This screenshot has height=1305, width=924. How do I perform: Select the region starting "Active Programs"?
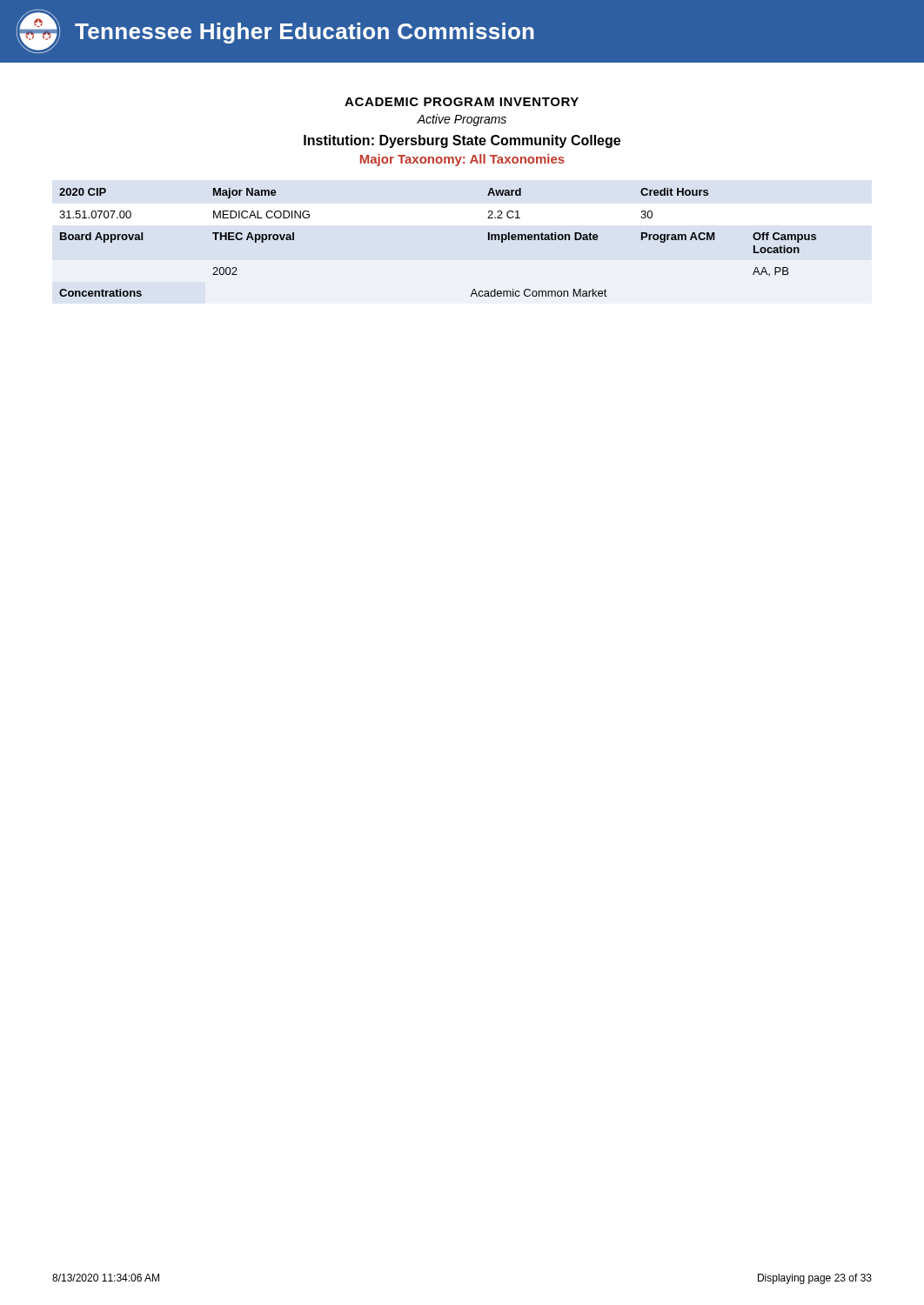tap(462, 119)
